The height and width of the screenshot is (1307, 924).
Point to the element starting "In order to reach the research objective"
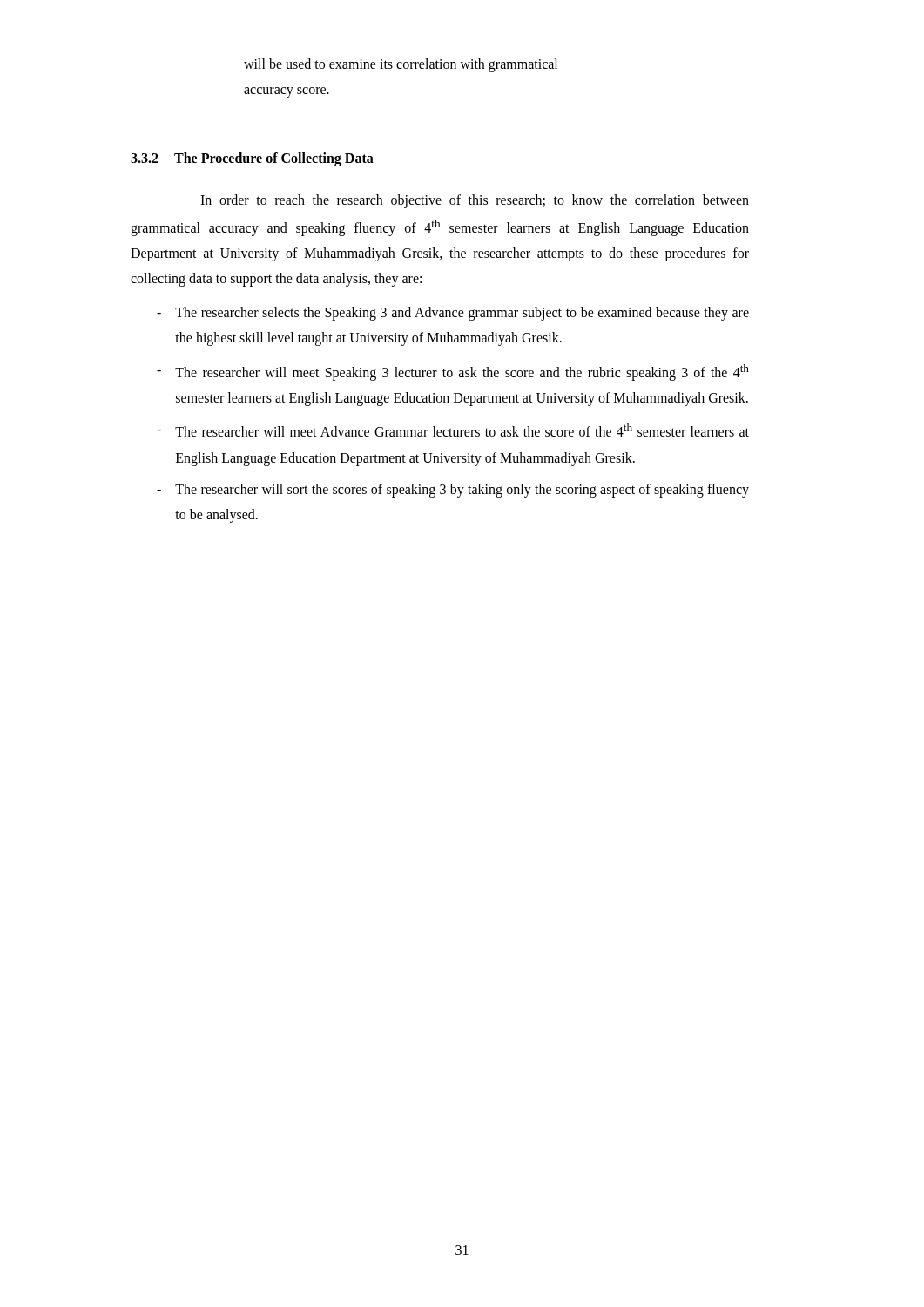440,239
